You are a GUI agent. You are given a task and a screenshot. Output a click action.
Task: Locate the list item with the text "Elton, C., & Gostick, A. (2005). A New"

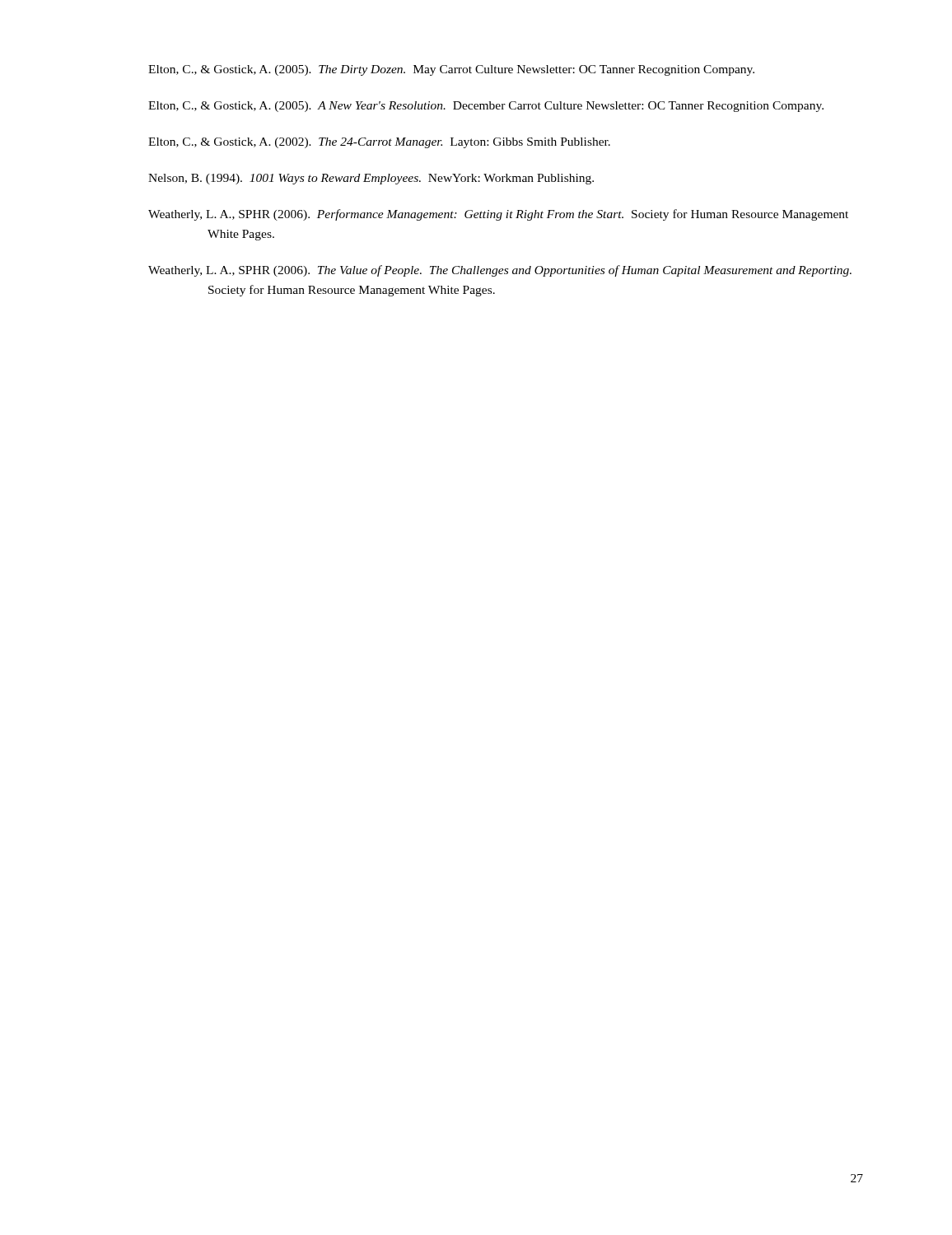tap(486, 105)
